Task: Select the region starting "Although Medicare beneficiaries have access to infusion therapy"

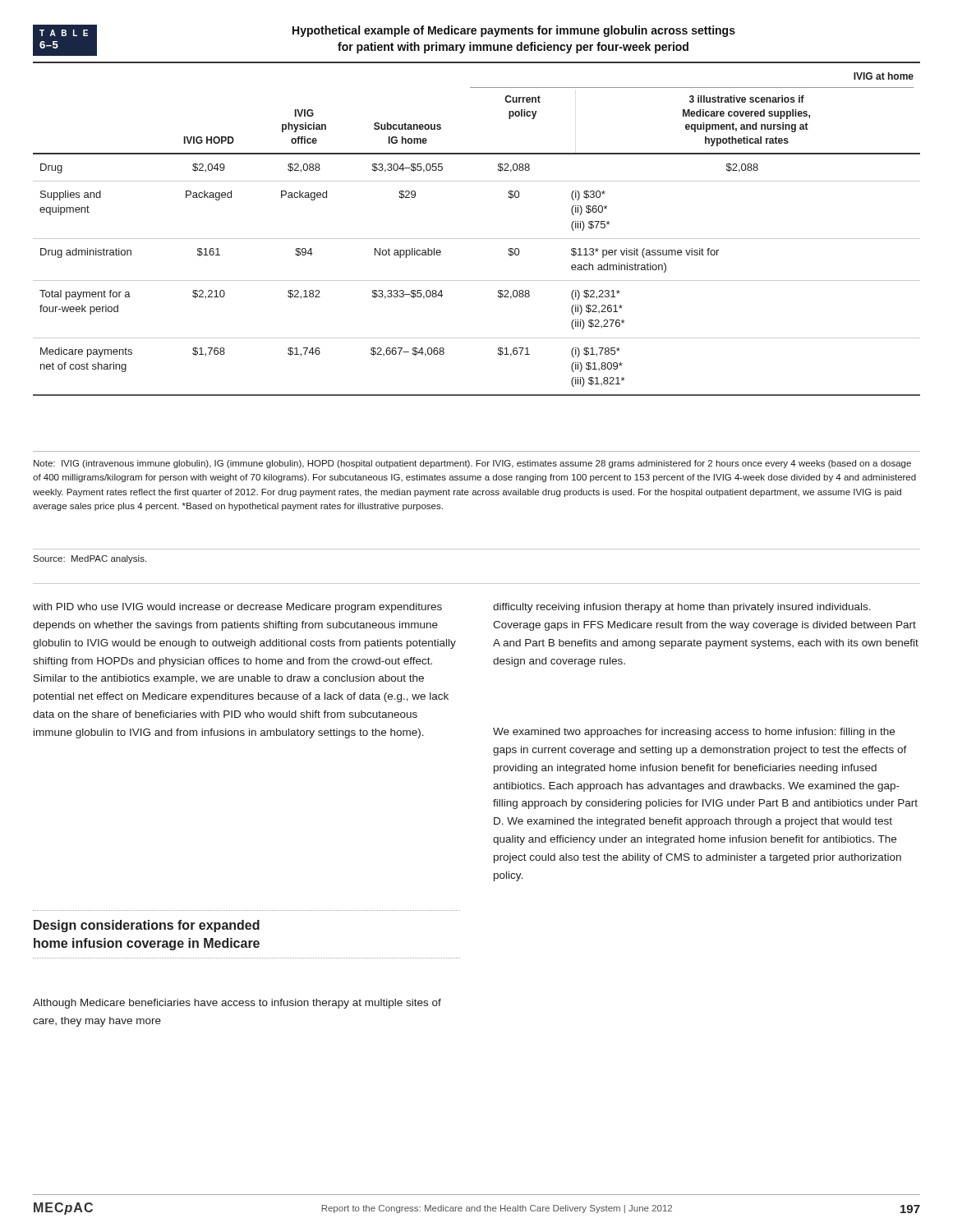Action: [237, 1011]
